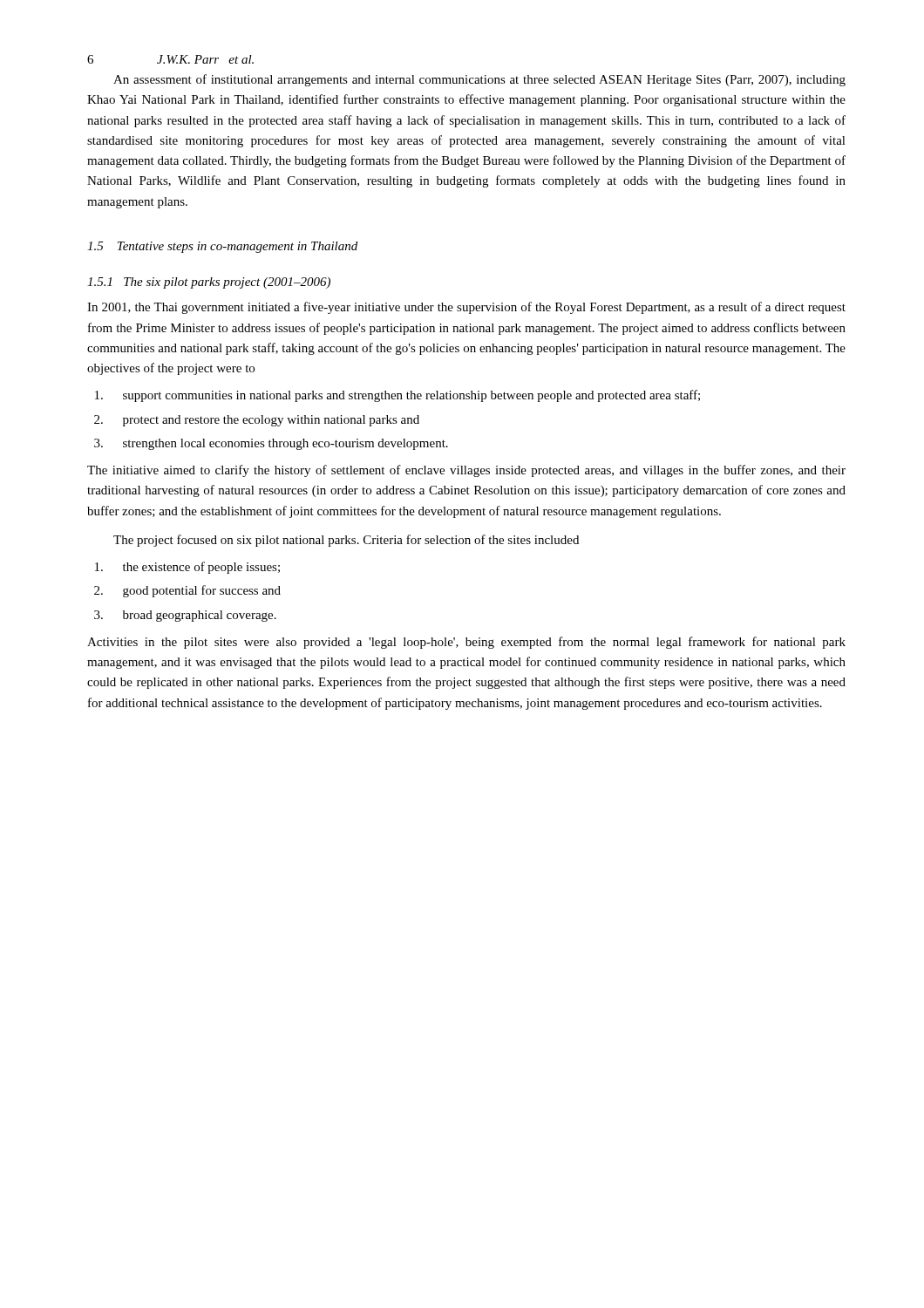Locate the block of text that opens with "3. strengthen local economies"

(271, 444)
